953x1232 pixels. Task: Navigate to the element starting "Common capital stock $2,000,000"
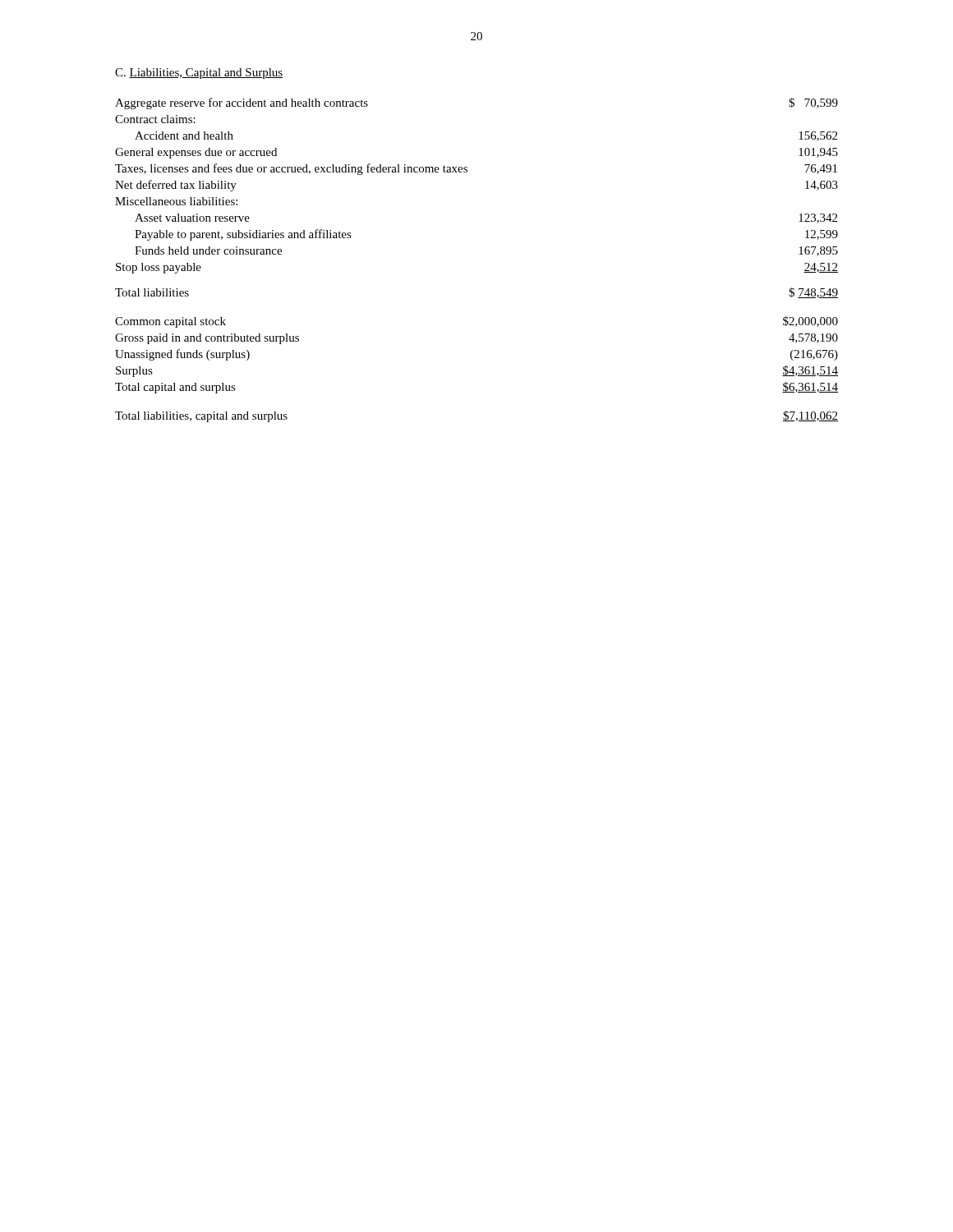(173, 322)
